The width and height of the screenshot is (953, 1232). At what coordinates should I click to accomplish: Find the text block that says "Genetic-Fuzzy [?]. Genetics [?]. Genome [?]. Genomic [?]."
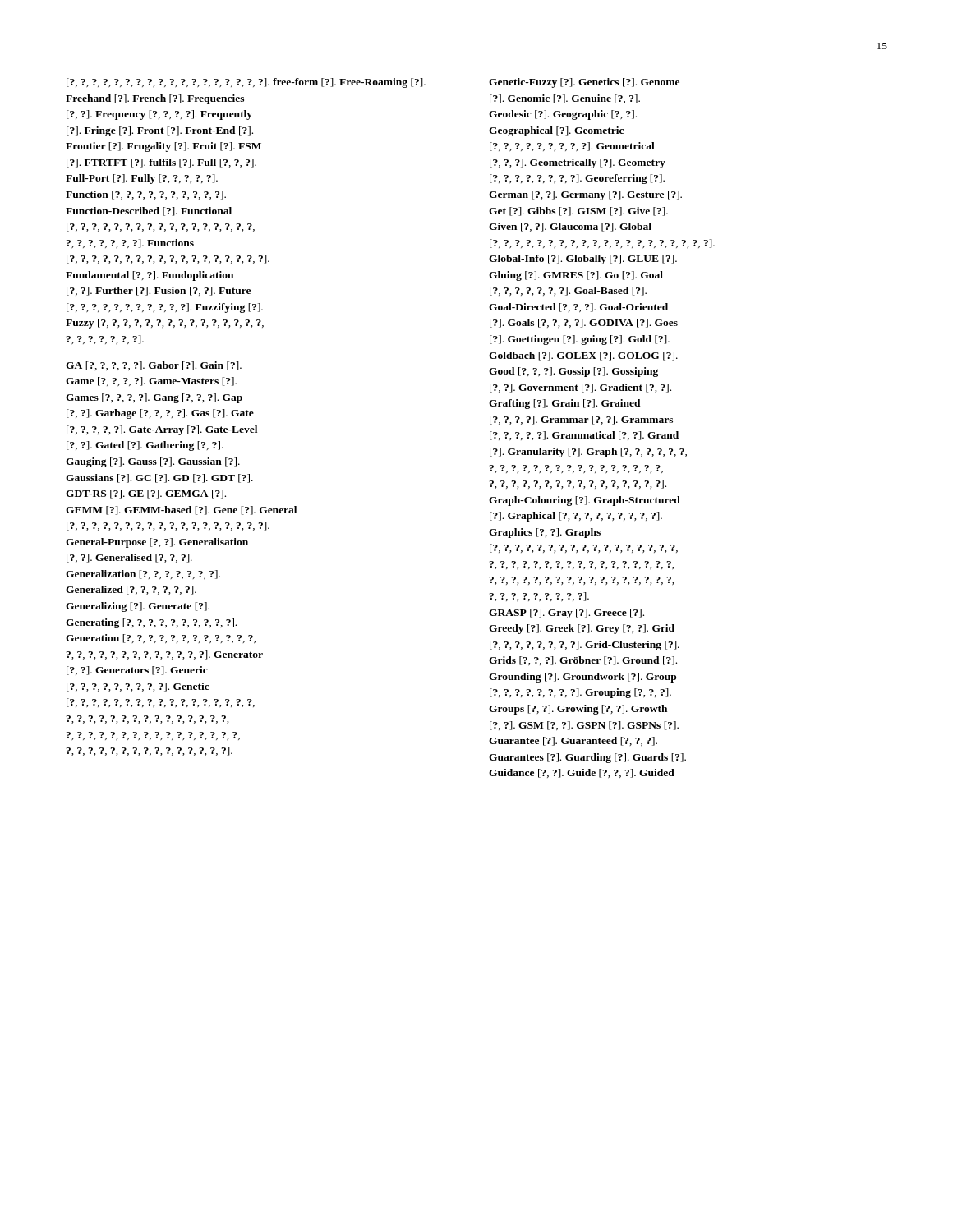(x=688, y=427)
